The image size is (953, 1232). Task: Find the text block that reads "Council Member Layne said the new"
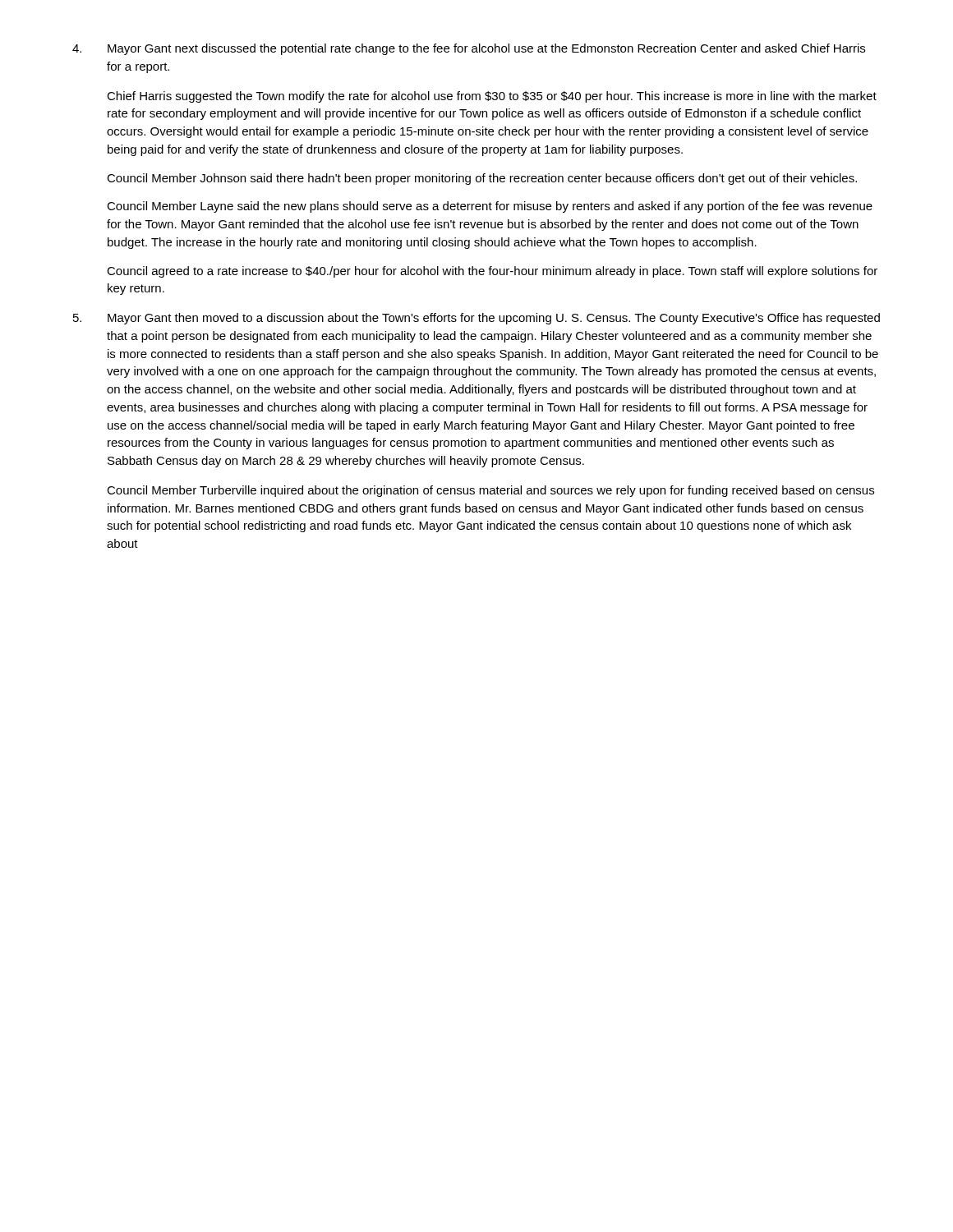coord(490,224)
